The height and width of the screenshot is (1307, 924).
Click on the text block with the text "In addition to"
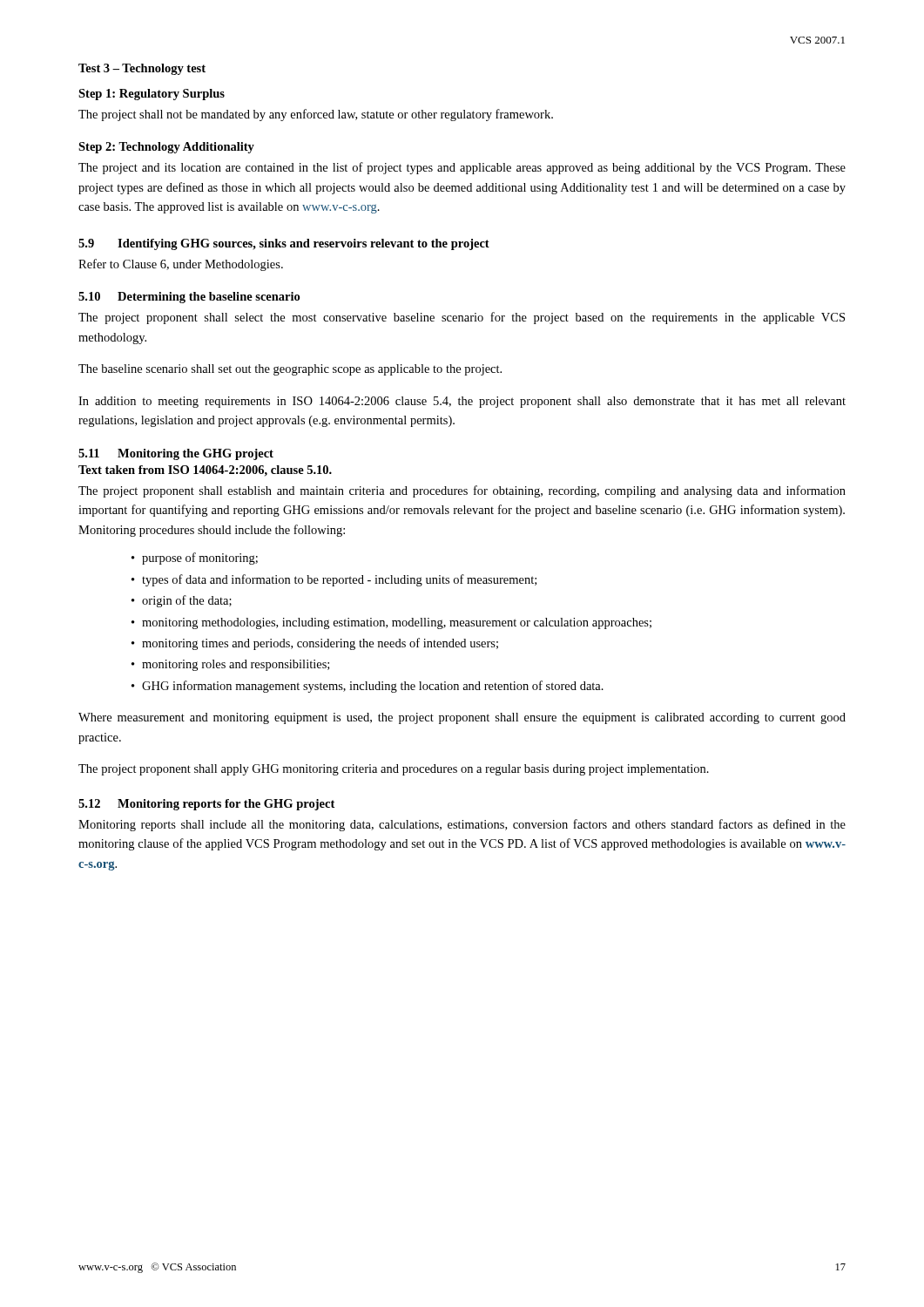click(x=462, y=410)
